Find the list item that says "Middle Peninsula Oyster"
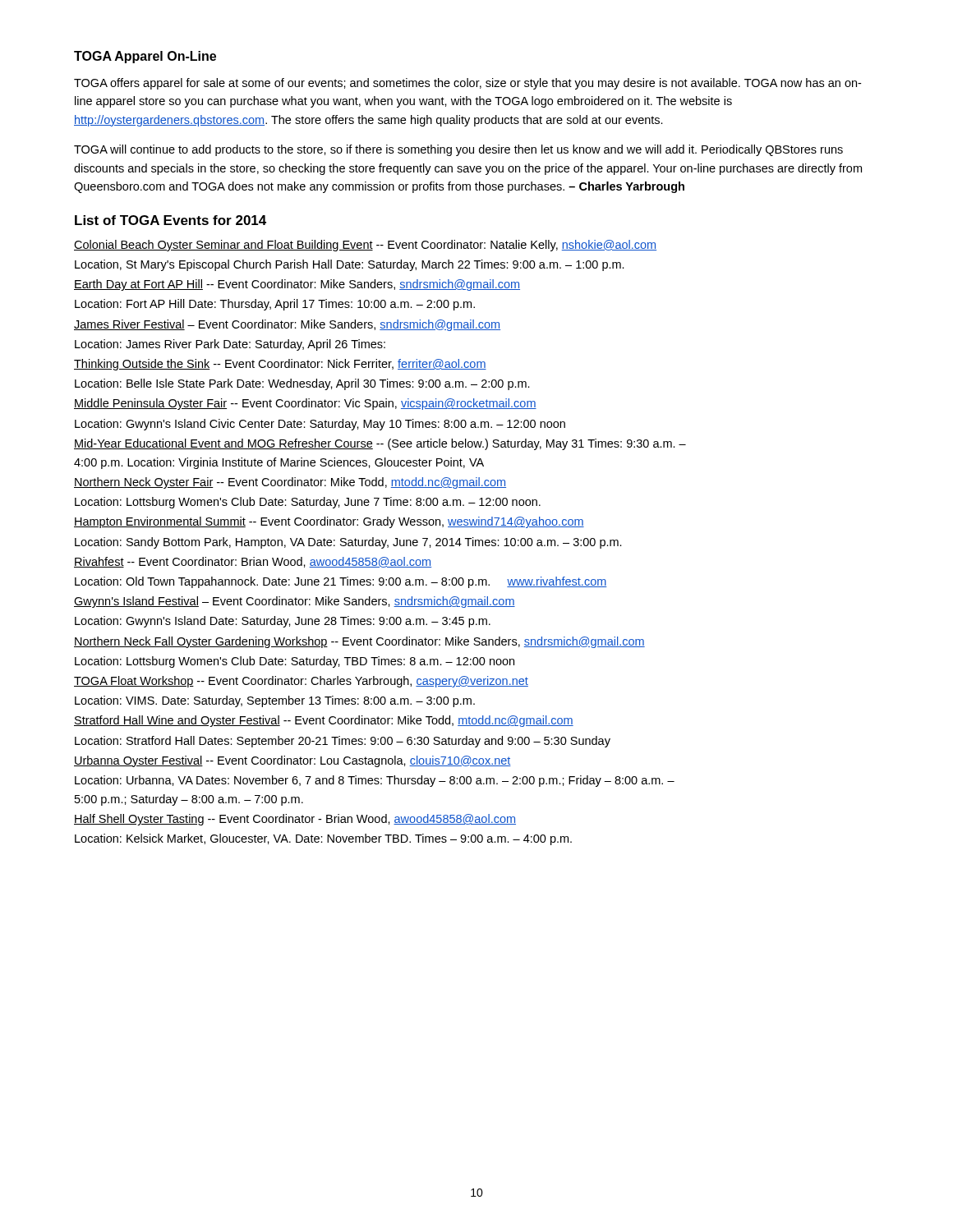The image size is (953, 1232). (x=476, y=404)
